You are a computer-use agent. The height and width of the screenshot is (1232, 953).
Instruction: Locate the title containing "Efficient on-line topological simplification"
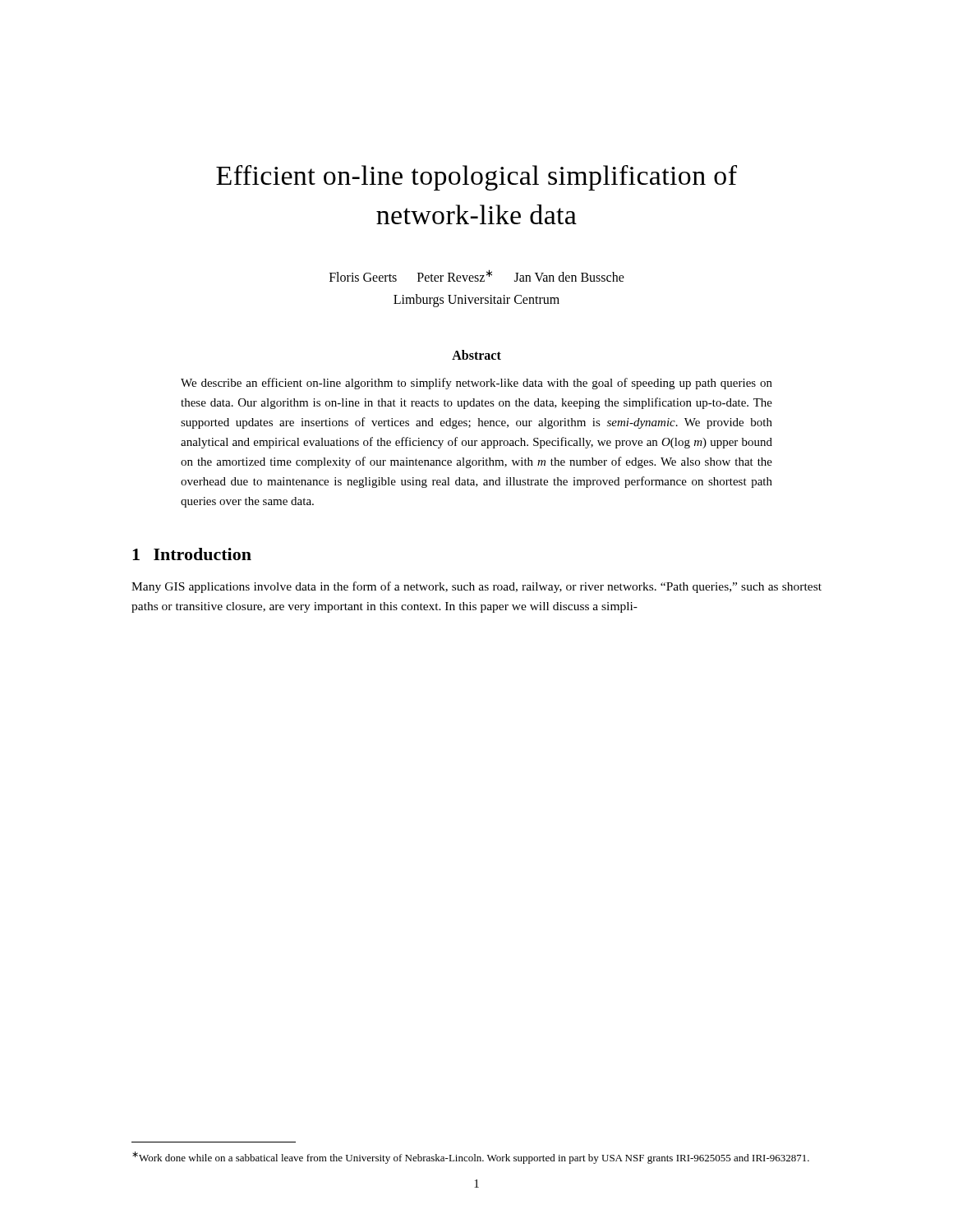pos(476,195)
